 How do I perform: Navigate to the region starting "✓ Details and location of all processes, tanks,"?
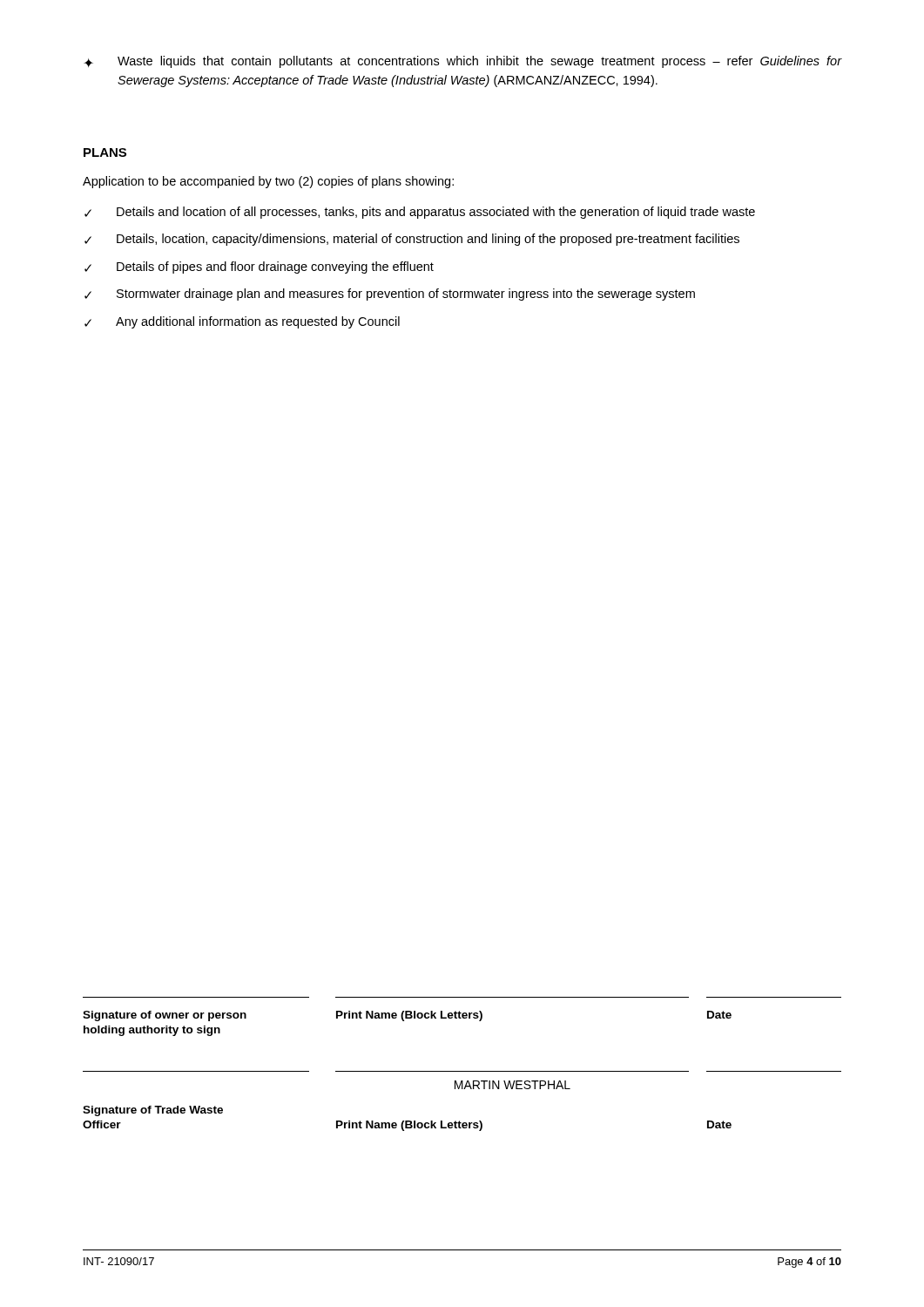click(x=462, y=213)
